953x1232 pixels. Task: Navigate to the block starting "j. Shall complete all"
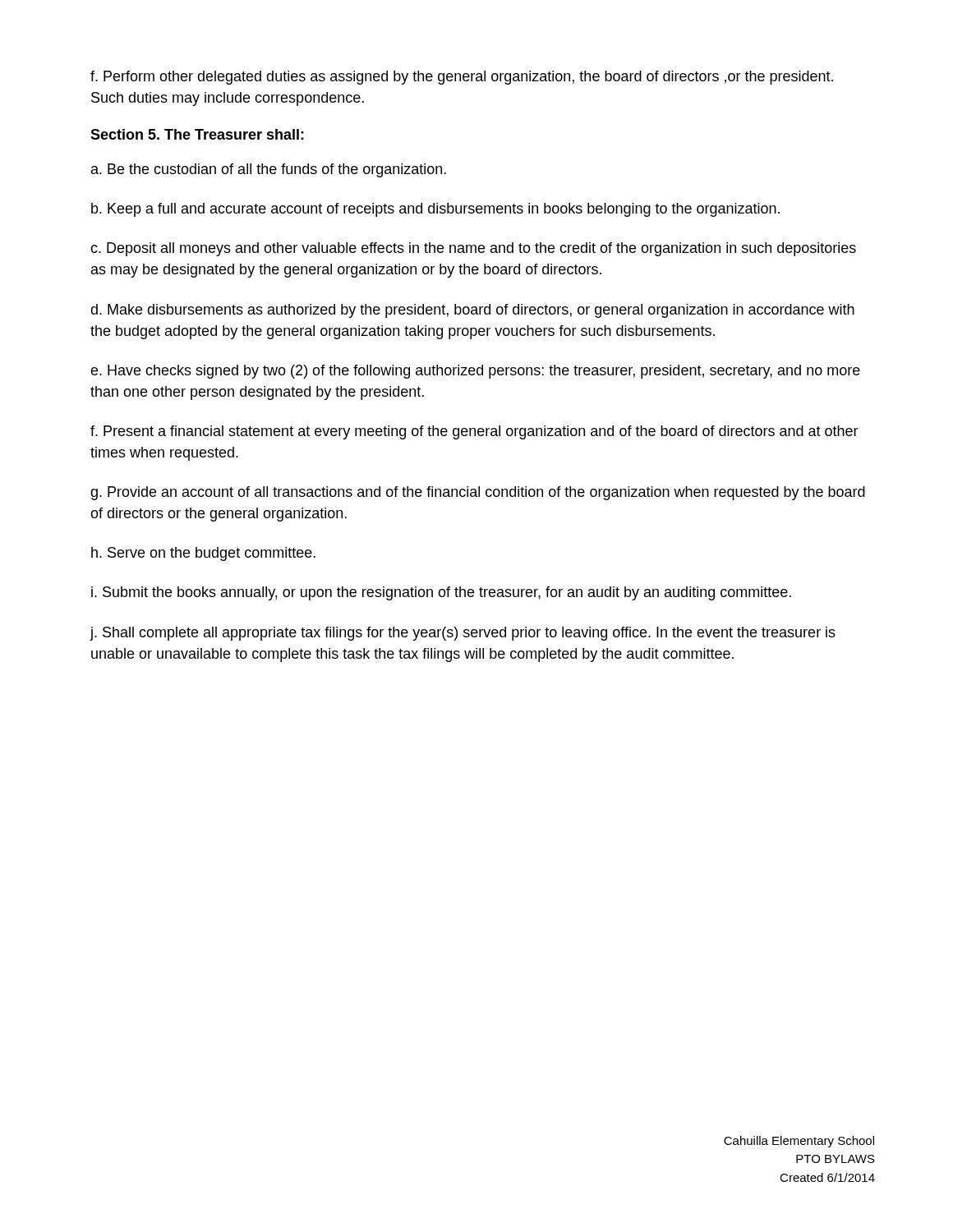[x=463, y=643]
